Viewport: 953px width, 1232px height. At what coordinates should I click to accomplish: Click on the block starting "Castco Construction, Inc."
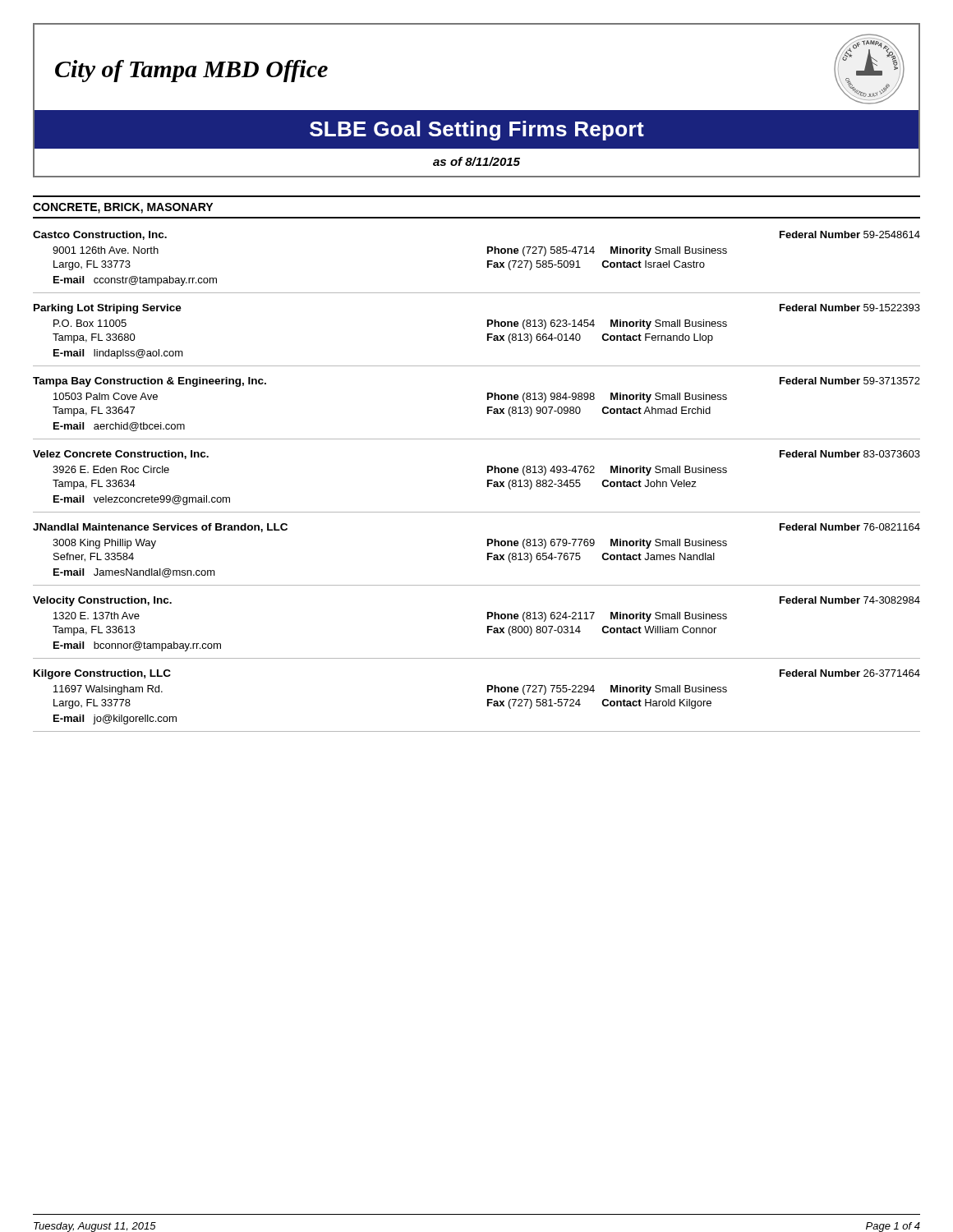(476, 257)
